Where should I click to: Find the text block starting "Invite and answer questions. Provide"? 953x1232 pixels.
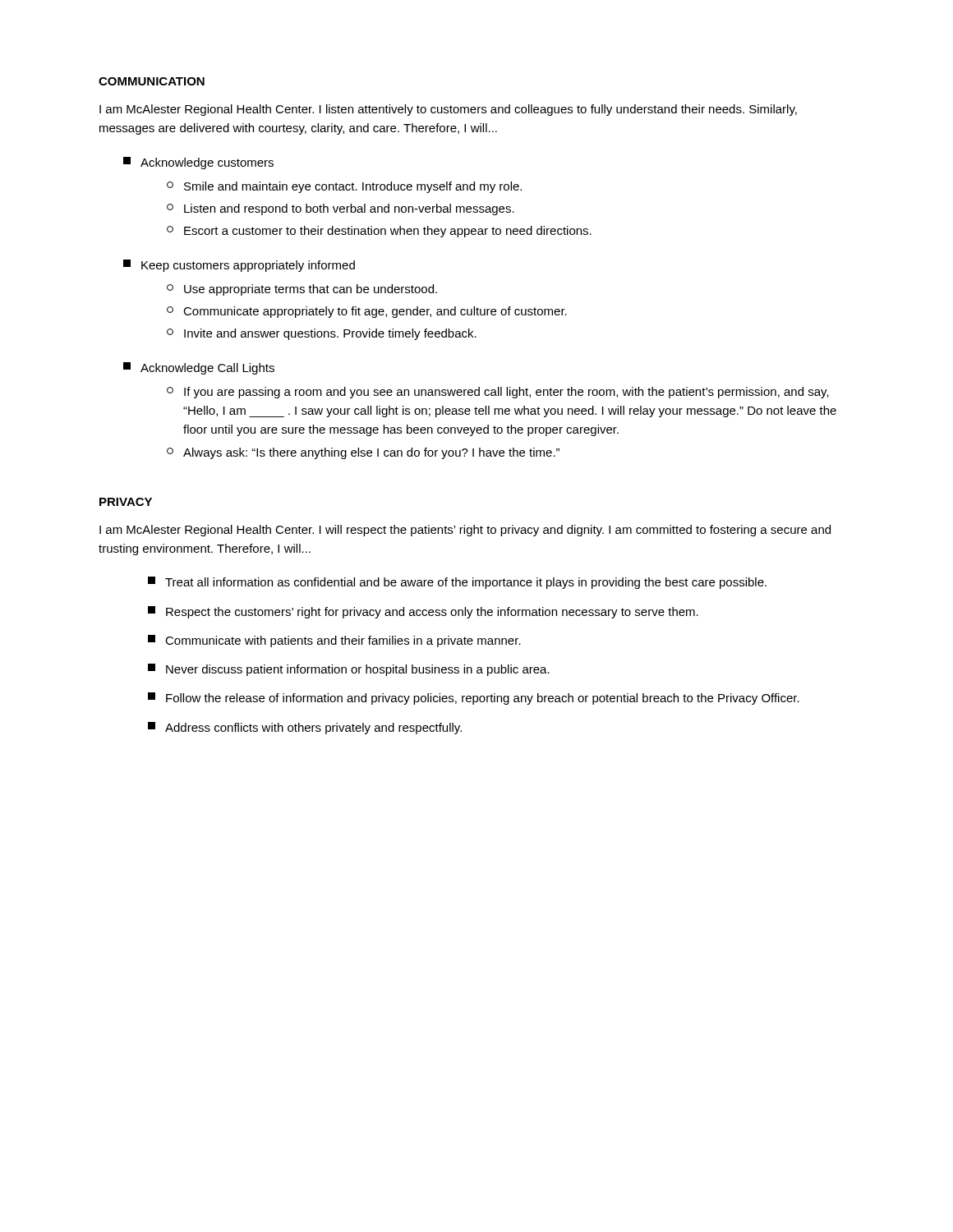[322, 334]
